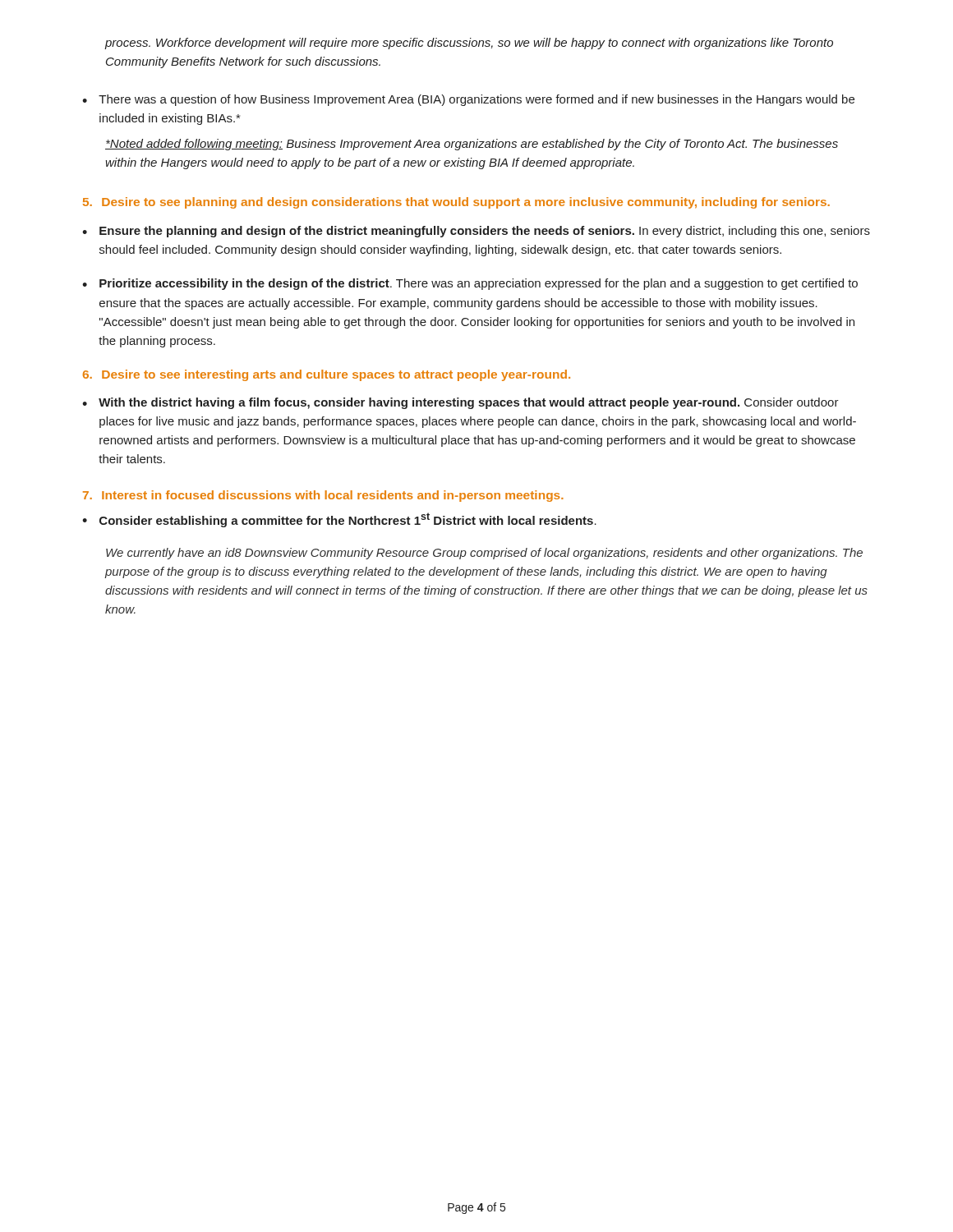Navigate to the element starting "• Ensure the planning and design of"
This screenshot has width=953, height=1232.
(476, 240)
